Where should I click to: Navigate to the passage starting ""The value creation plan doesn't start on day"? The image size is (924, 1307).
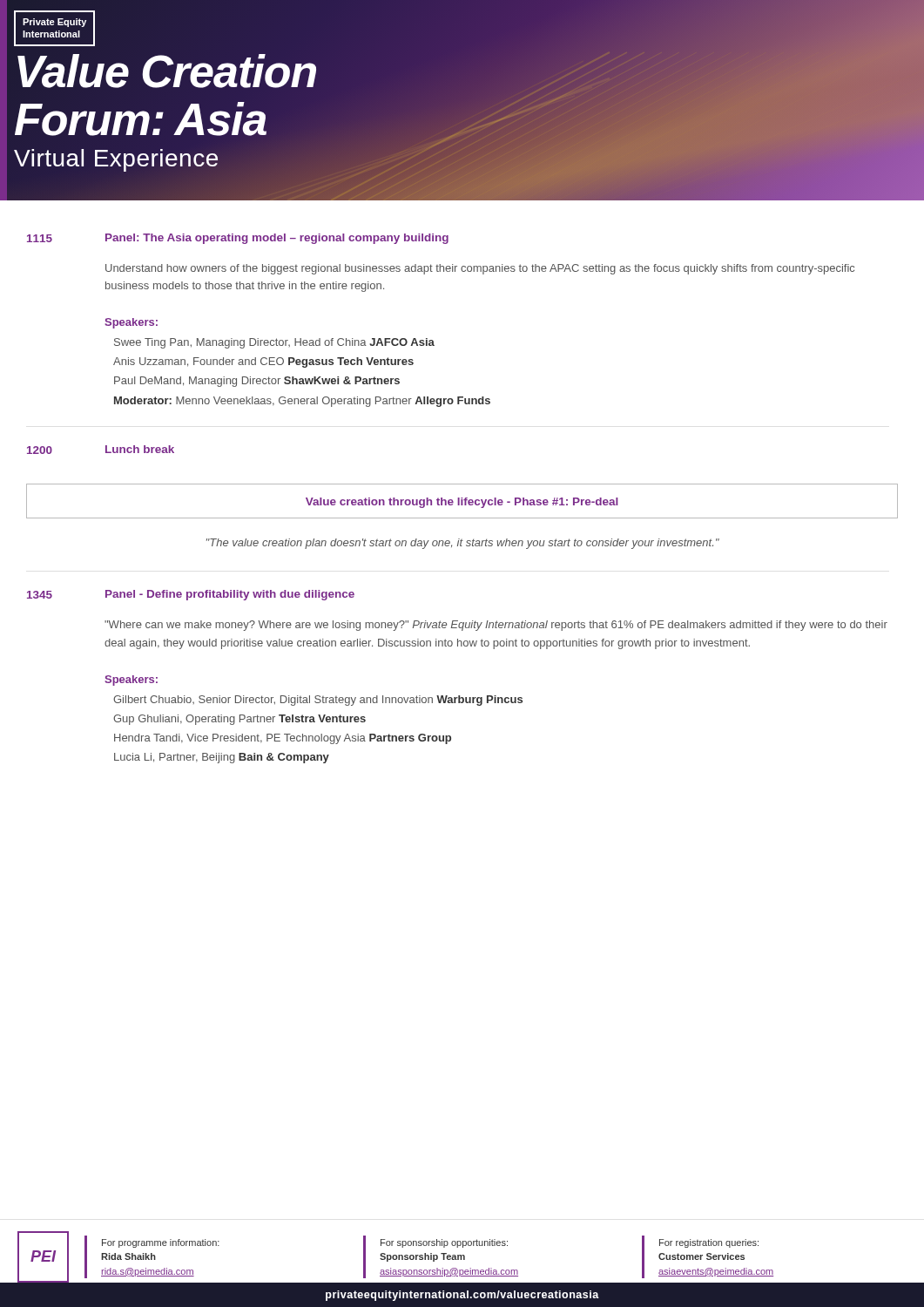point(462,542)
